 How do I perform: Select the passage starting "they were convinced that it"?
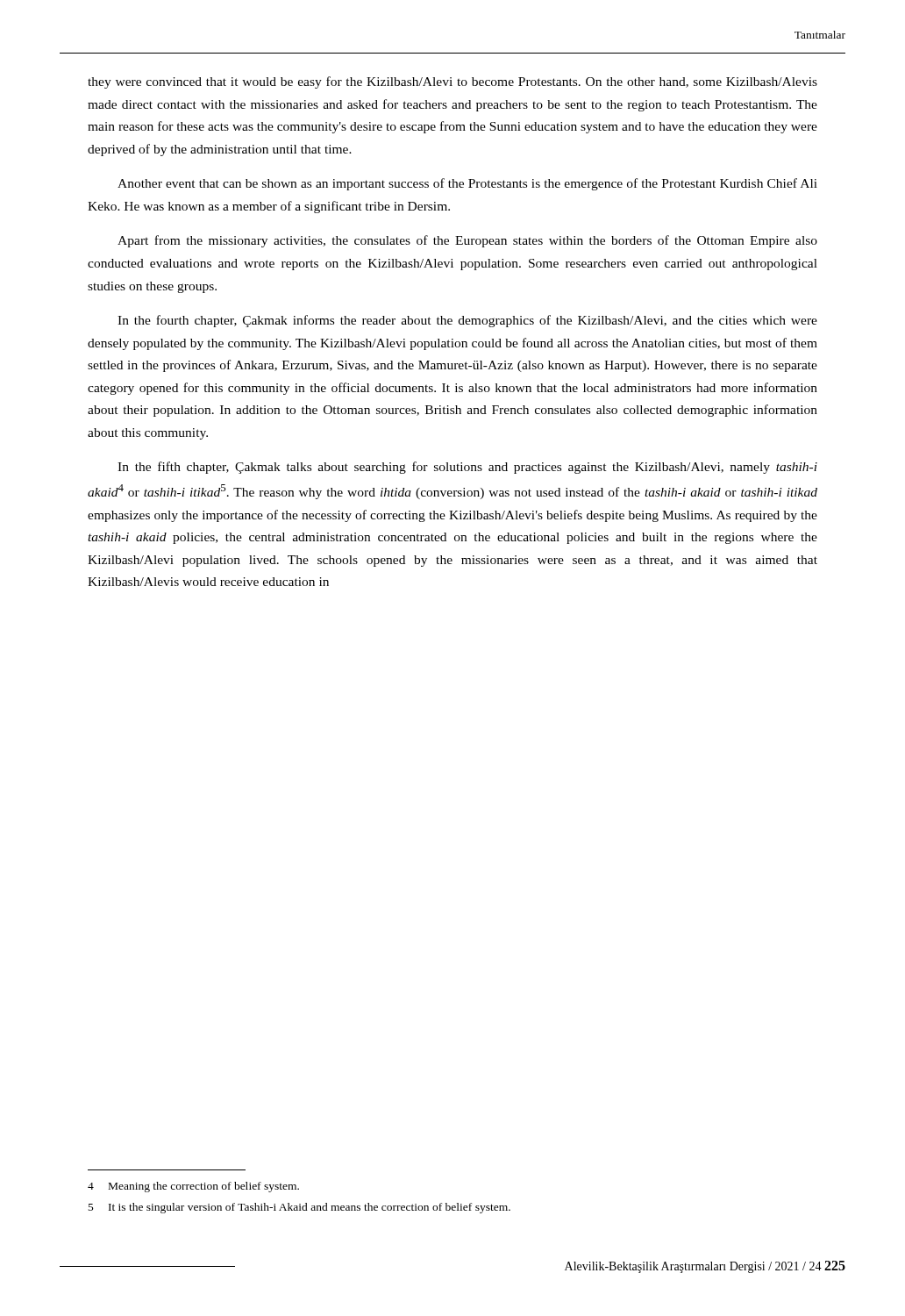(x=452, y=115)
